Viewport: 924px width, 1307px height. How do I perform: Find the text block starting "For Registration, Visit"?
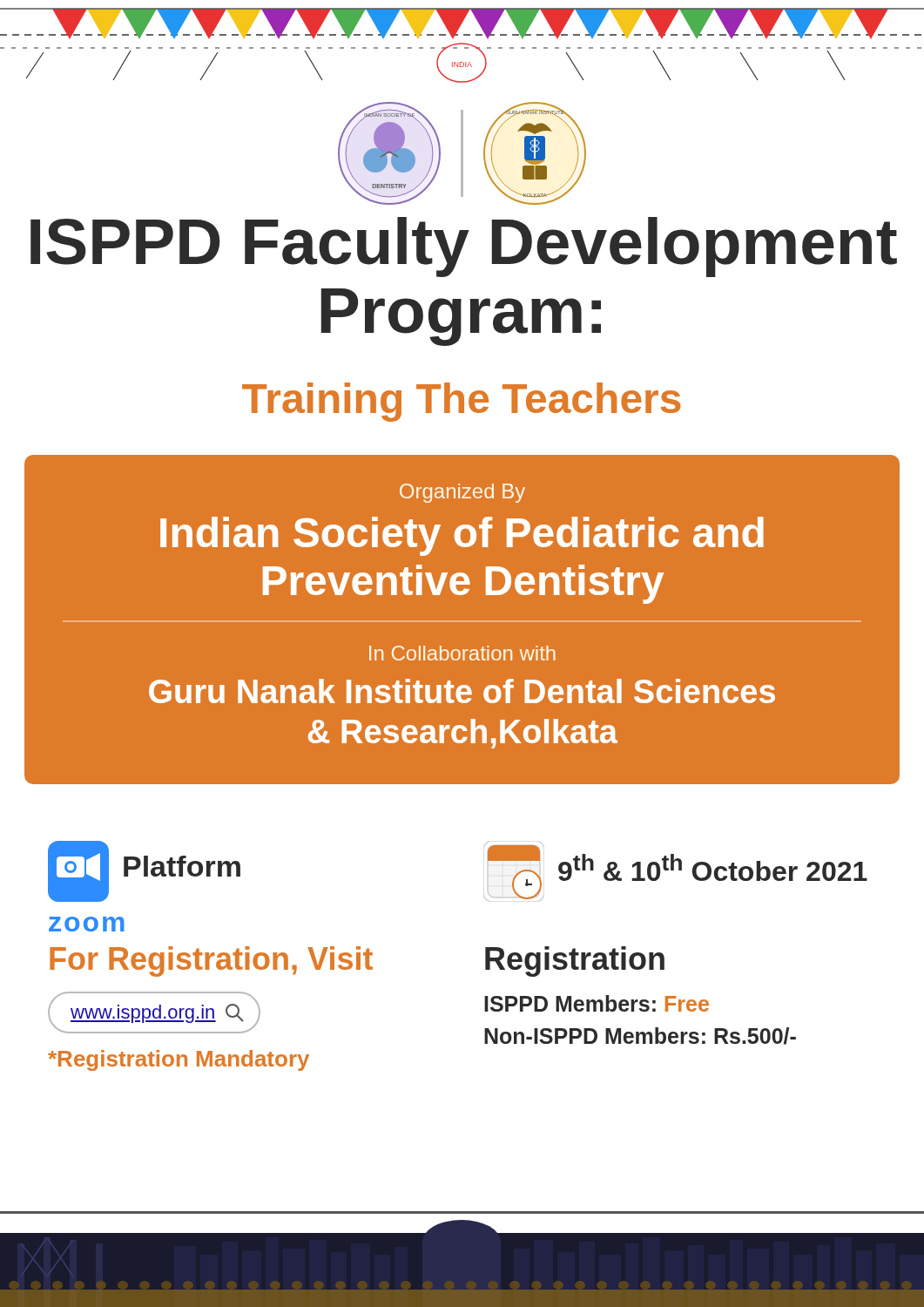210,1007
